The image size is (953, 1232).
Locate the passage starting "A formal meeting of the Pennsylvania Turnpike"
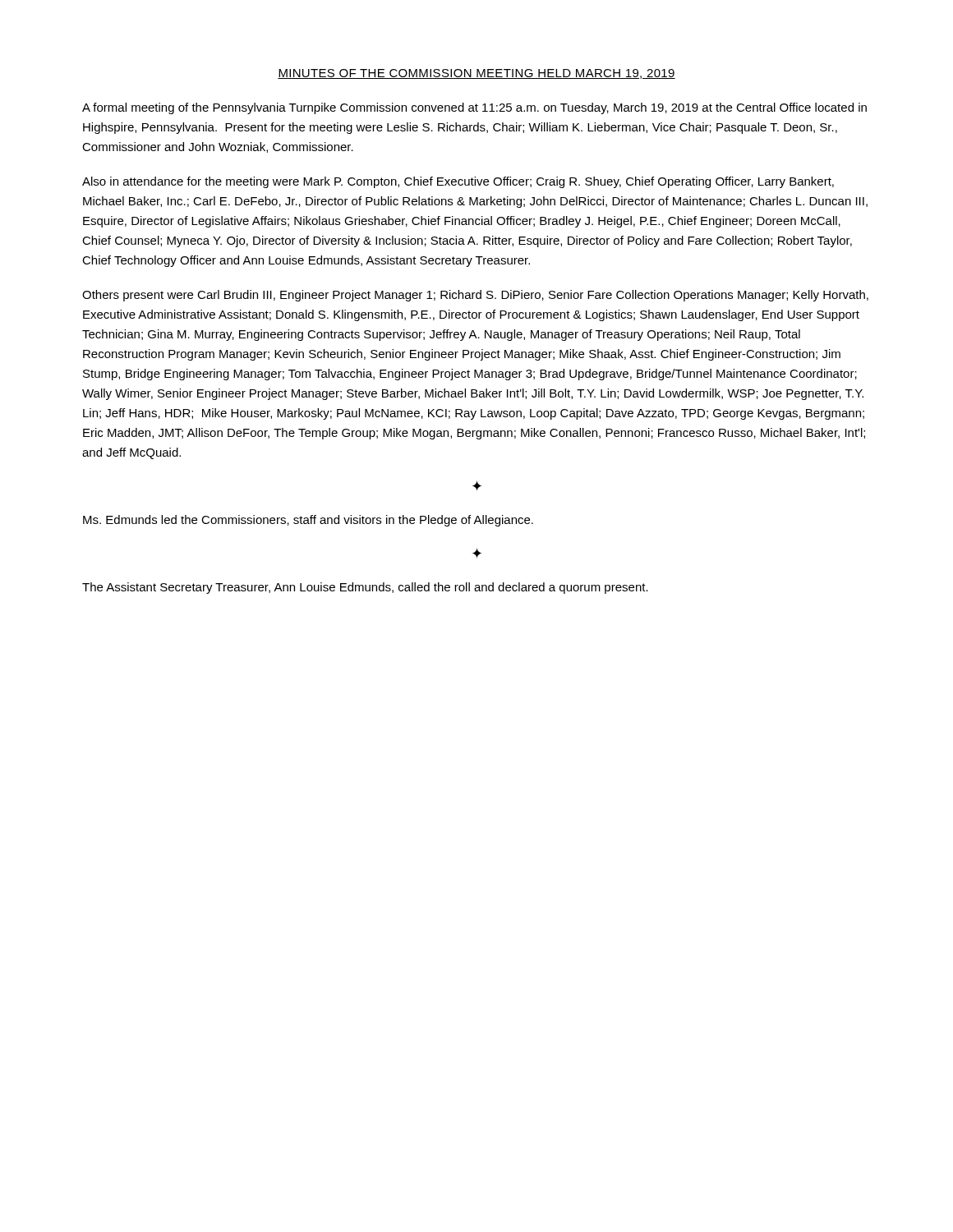[x=475, y=127]
